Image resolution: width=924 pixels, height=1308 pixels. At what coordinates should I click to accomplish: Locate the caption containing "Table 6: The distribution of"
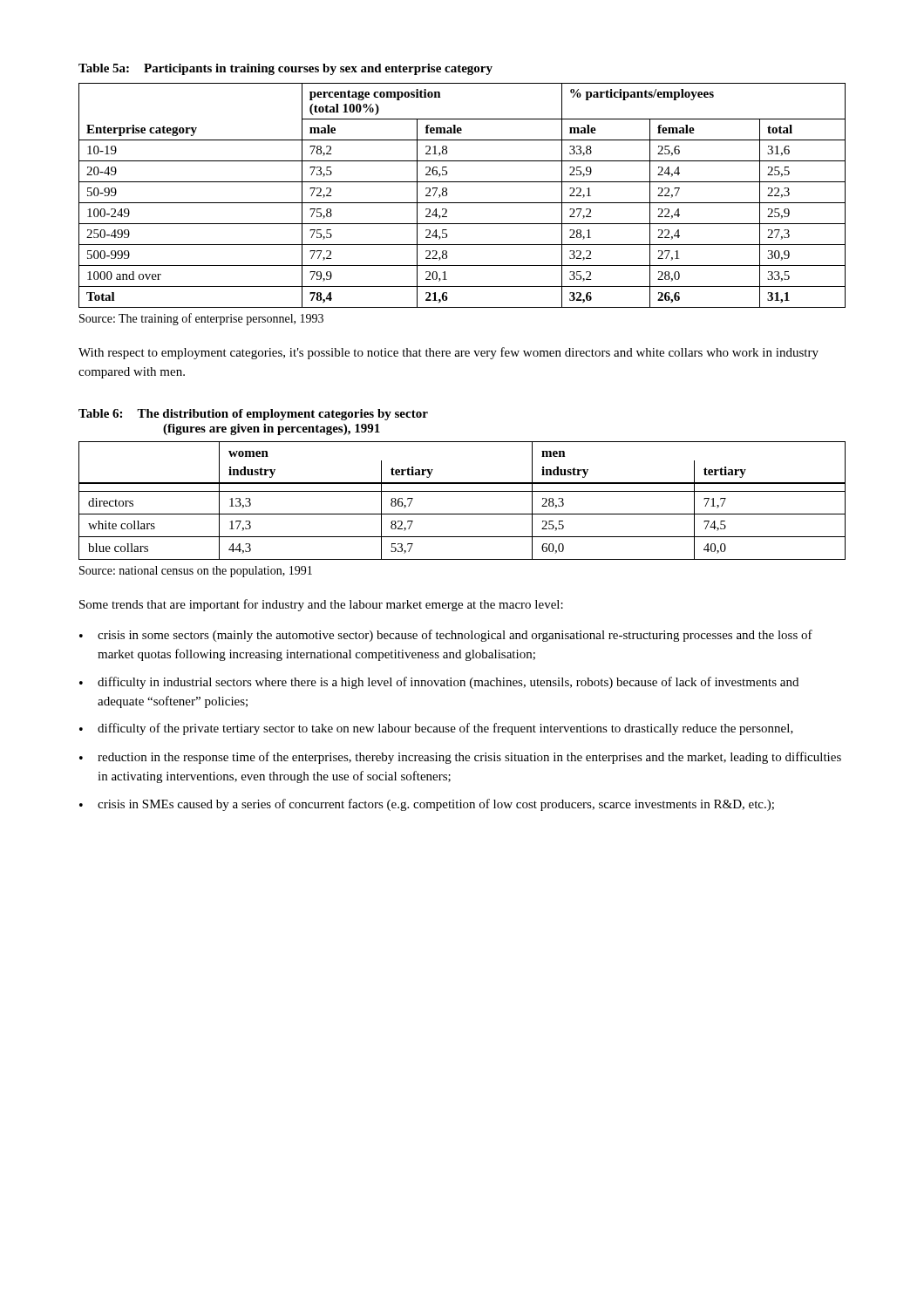coord(253,415)
